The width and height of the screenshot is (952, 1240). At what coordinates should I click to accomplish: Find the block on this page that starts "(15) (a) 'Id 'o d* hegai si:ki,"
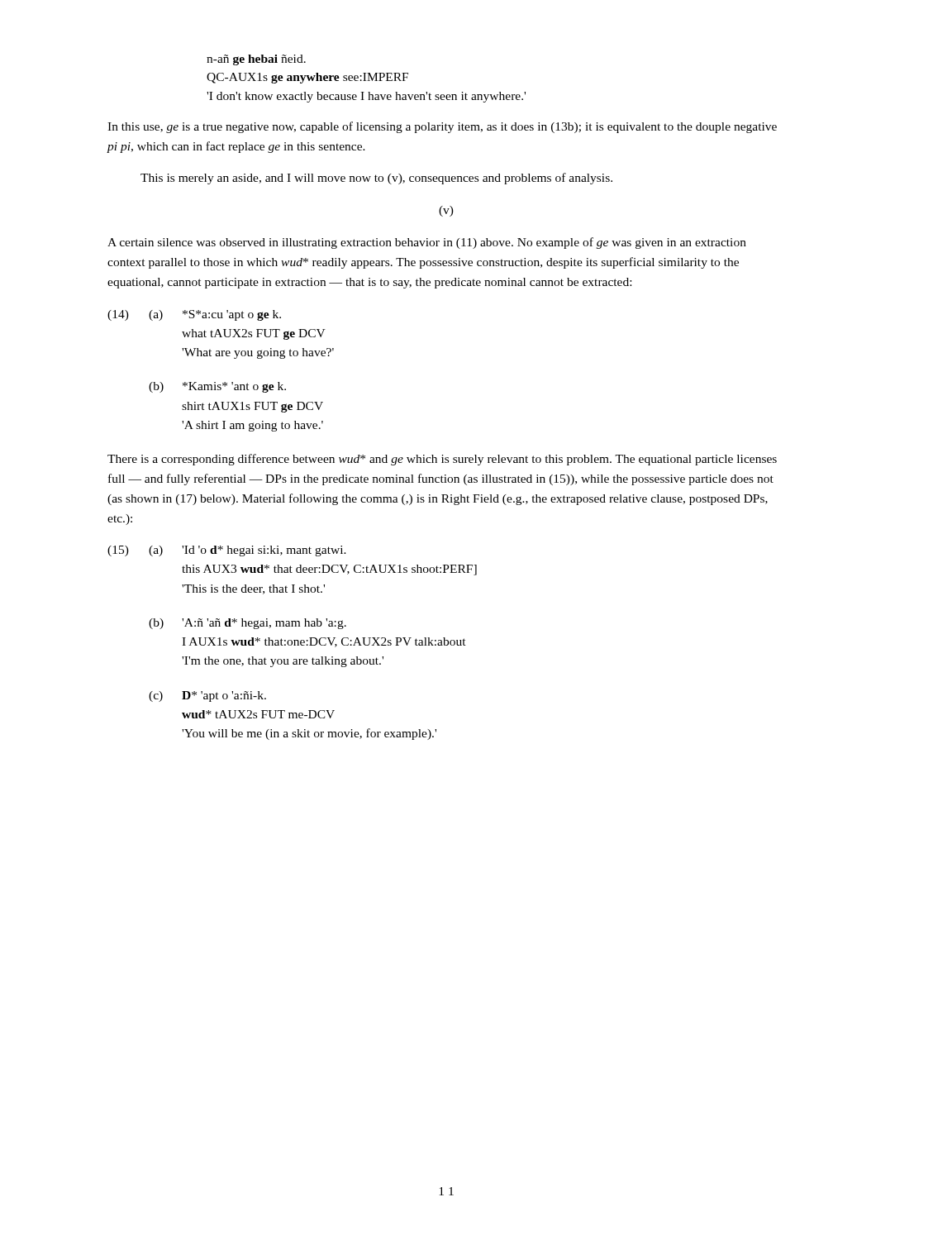446,569
